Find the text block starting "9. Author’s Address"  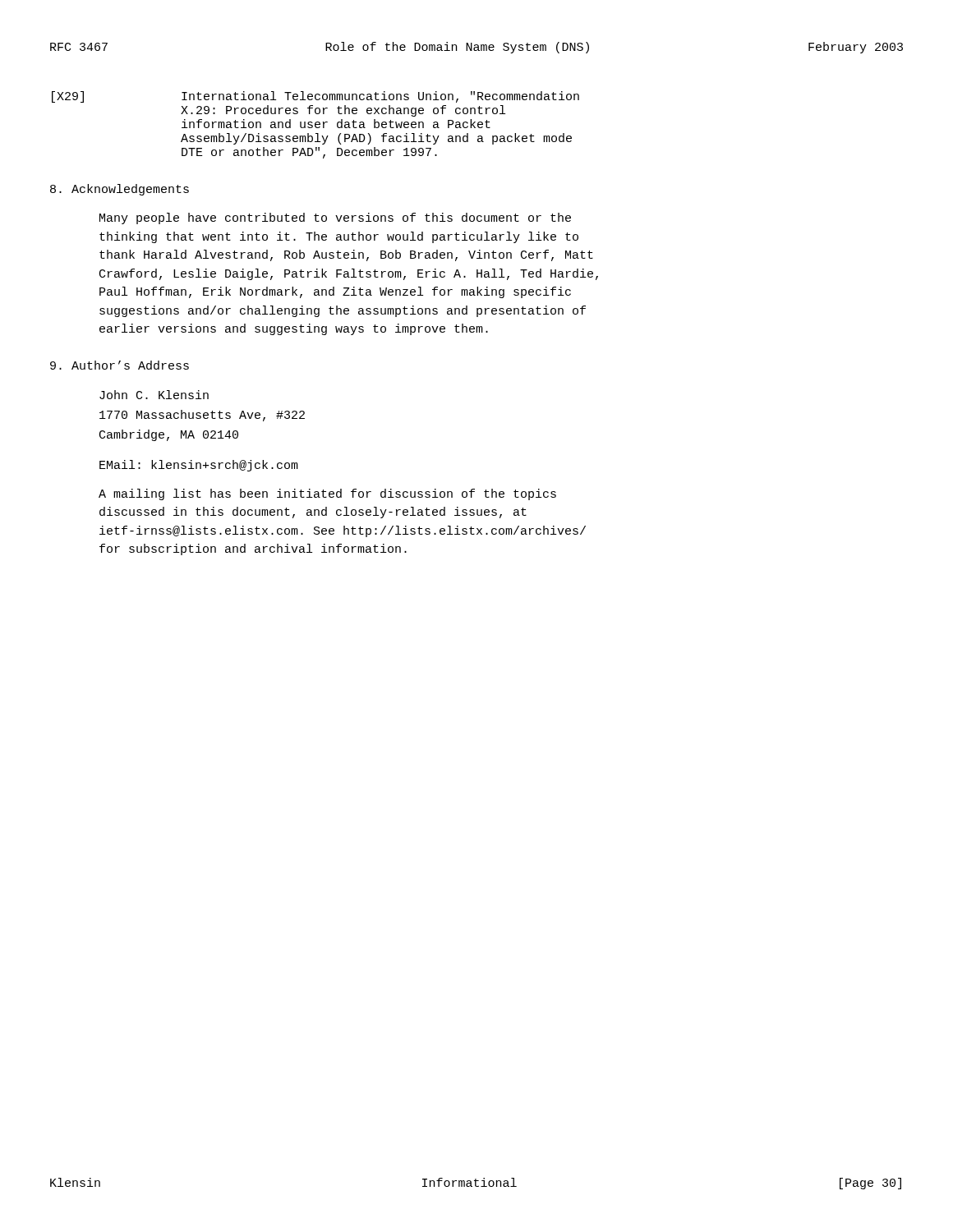click(120, 366)
